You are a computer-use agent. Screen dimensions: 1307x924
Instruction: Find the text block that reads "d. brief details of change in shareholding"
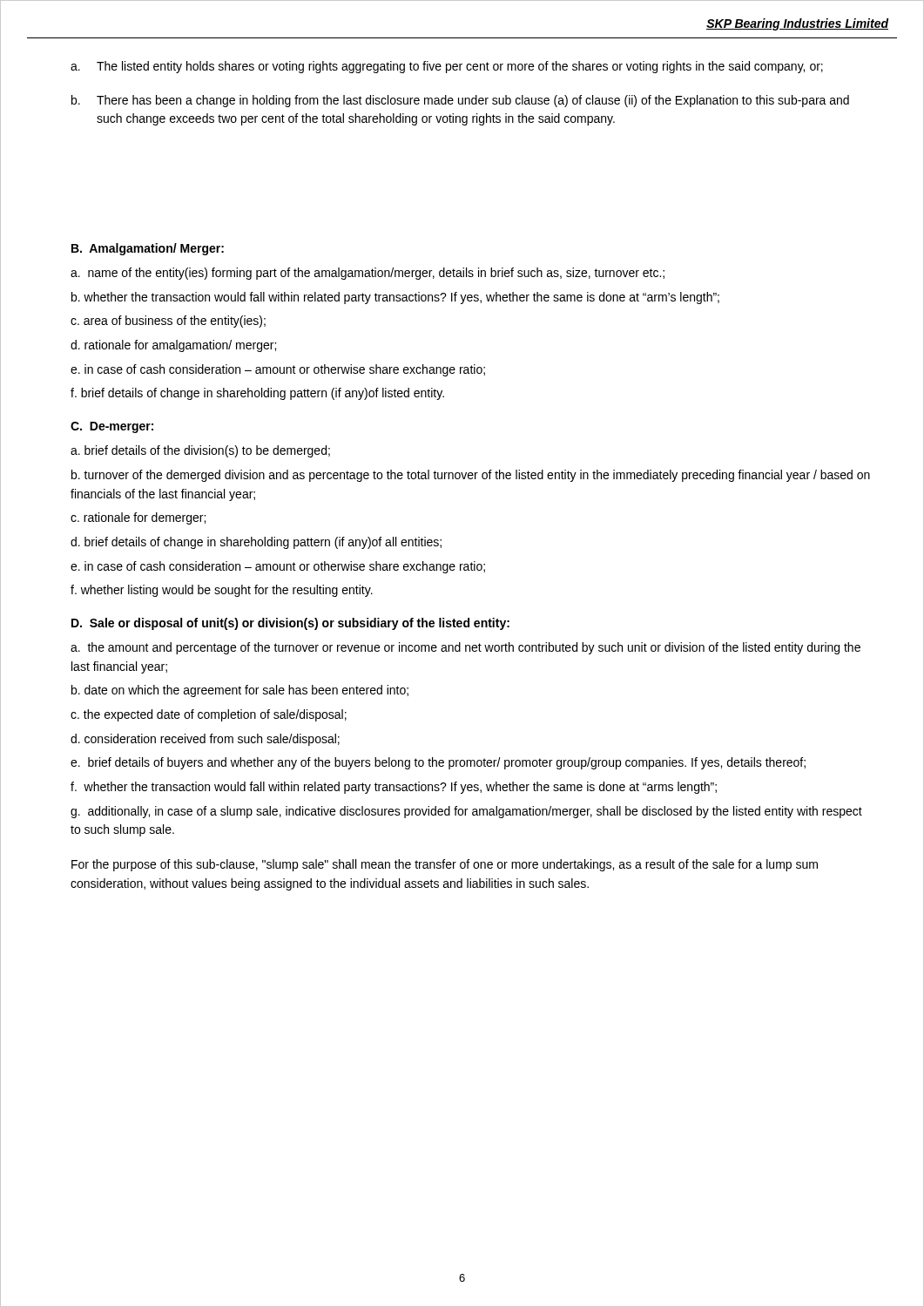(257, 542)
